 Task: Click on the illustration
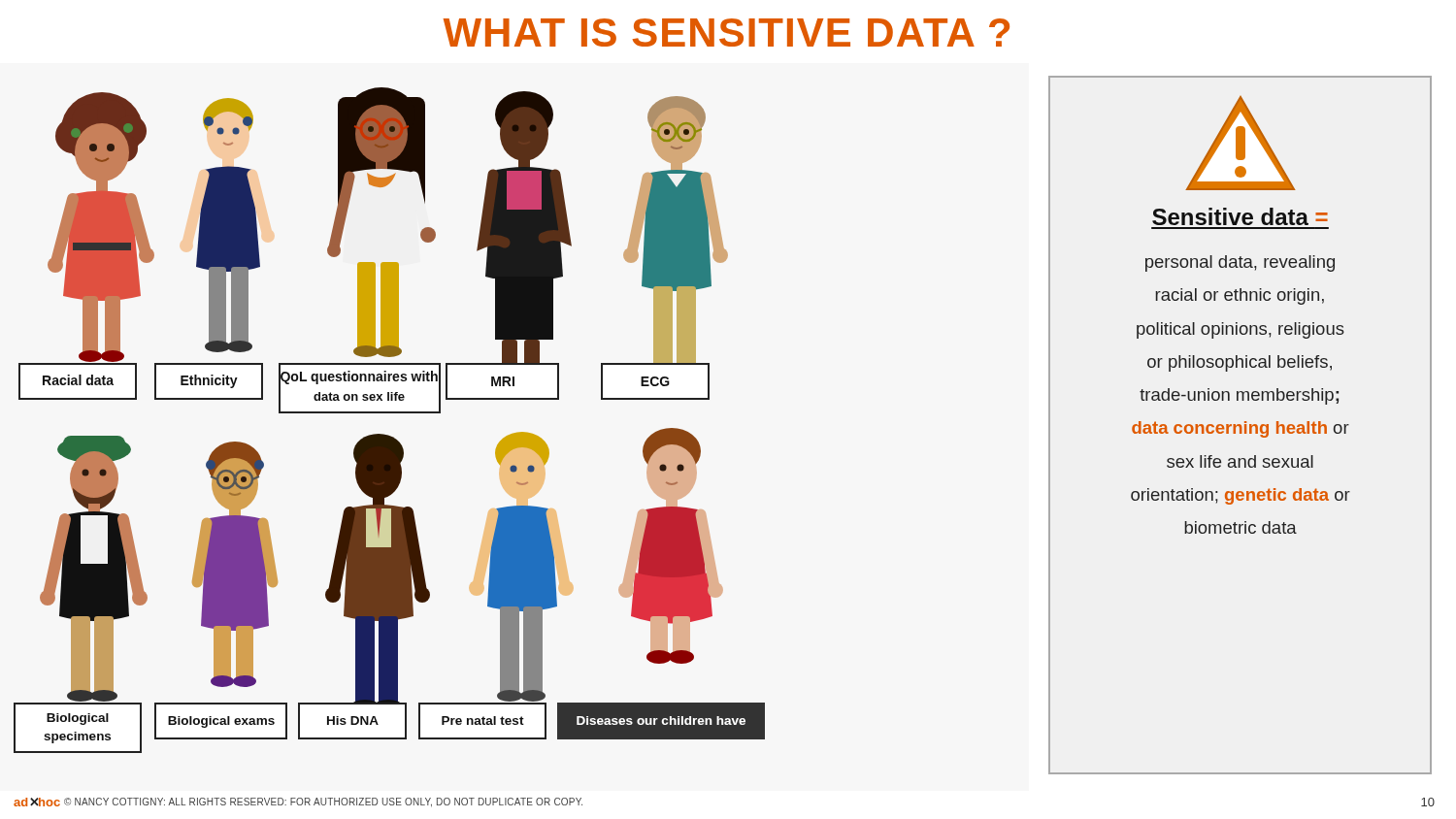[514, 427]
